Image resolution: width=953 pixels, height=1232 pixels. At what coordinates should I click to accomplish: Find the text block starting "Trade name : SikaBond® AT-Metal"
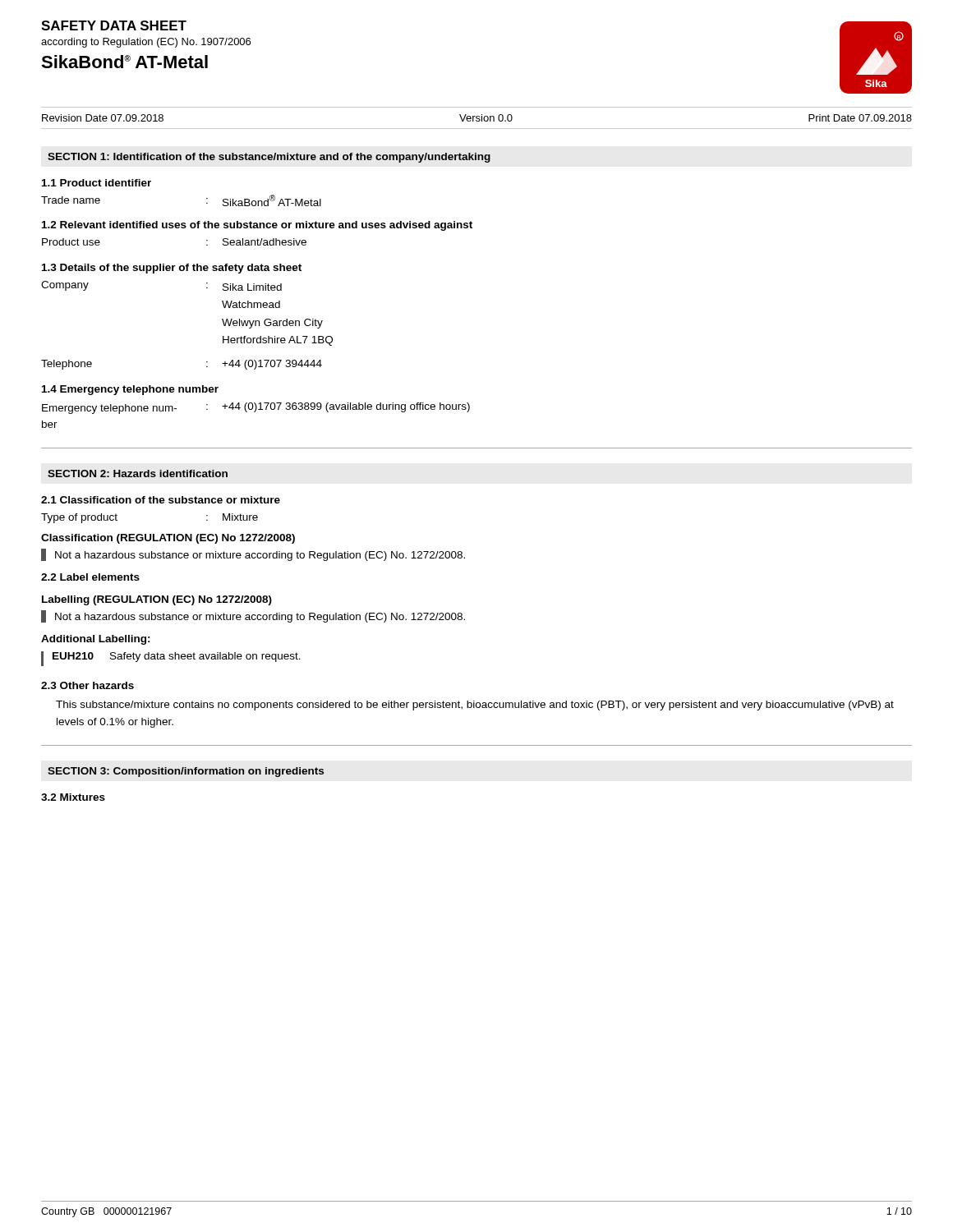[x=66, y=201]
